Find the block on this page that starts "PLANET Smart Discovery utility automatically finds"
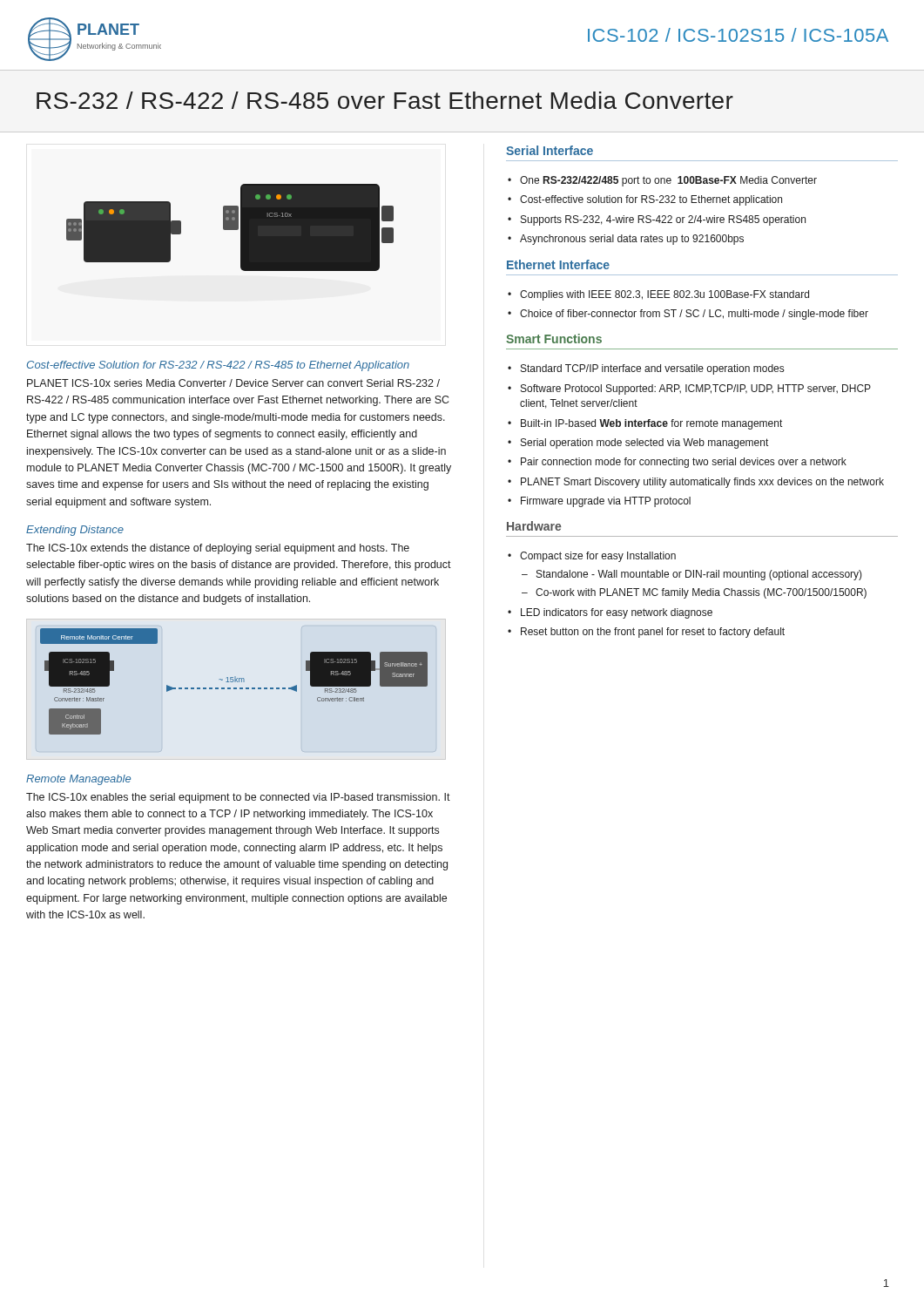Viewport: 924px width, 1307px height. click(702, 482)
